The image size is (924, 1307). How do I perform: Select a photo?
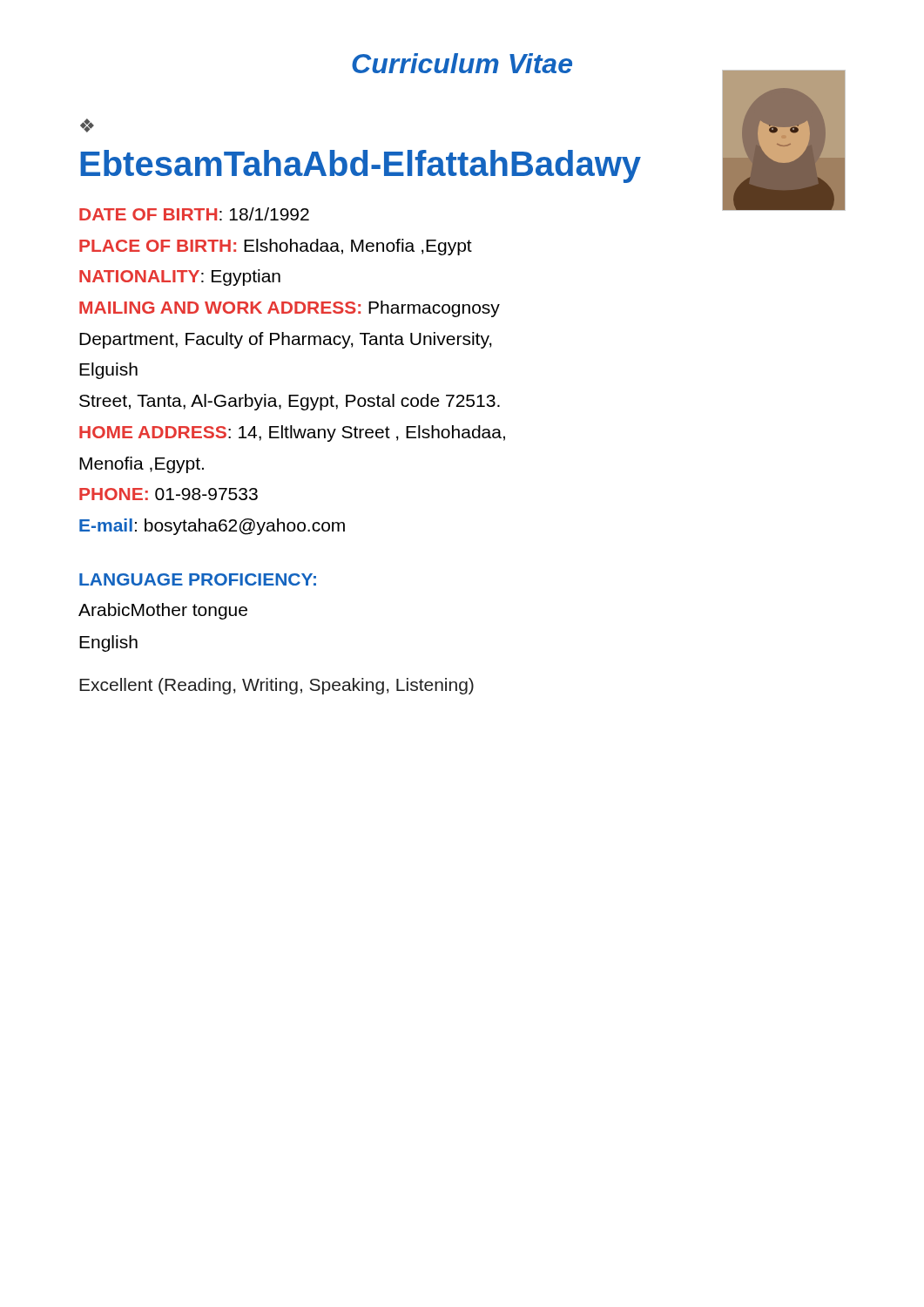point(784,140)
